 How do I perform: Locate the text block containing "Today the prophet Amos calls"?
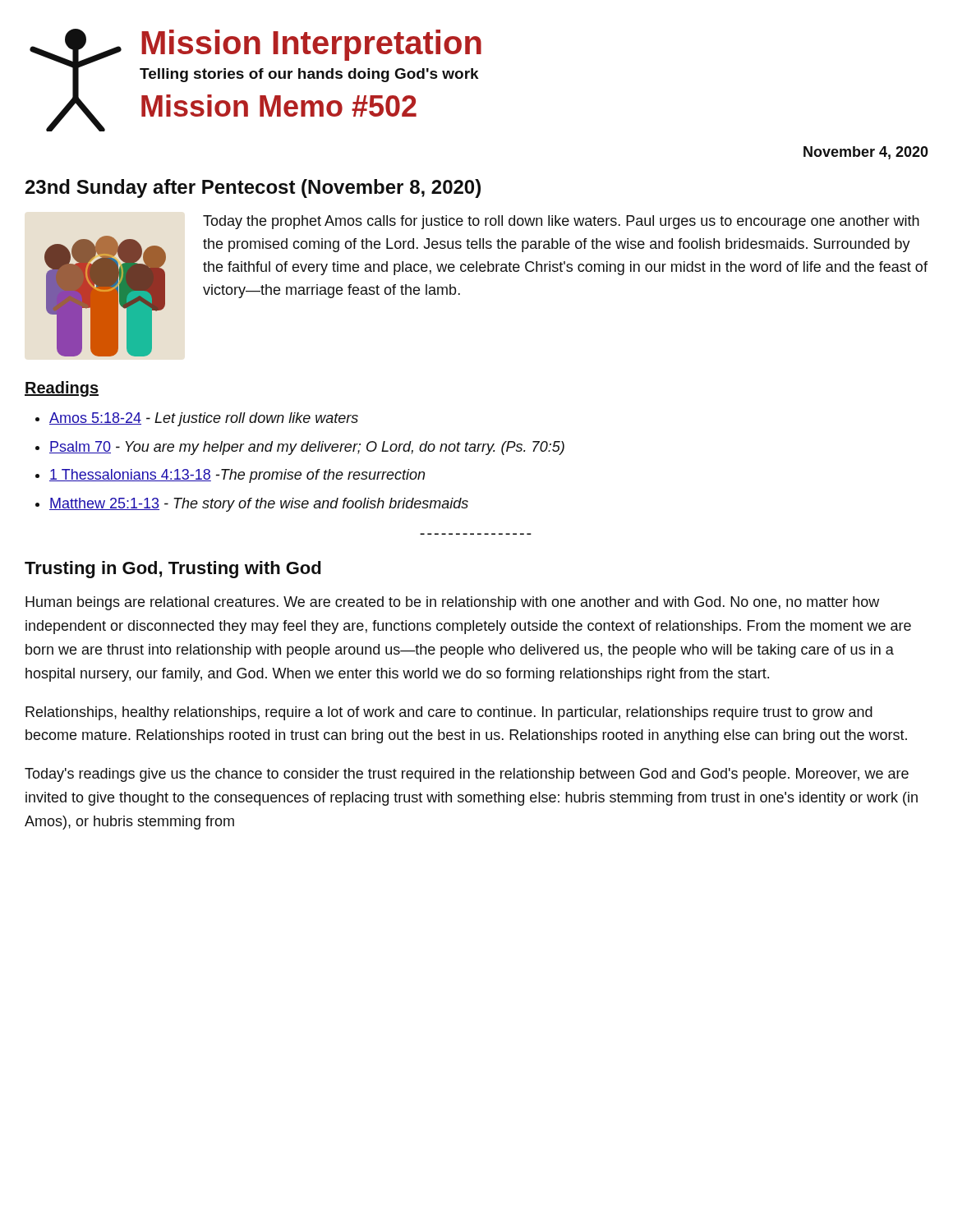click(x=565, y=255)
